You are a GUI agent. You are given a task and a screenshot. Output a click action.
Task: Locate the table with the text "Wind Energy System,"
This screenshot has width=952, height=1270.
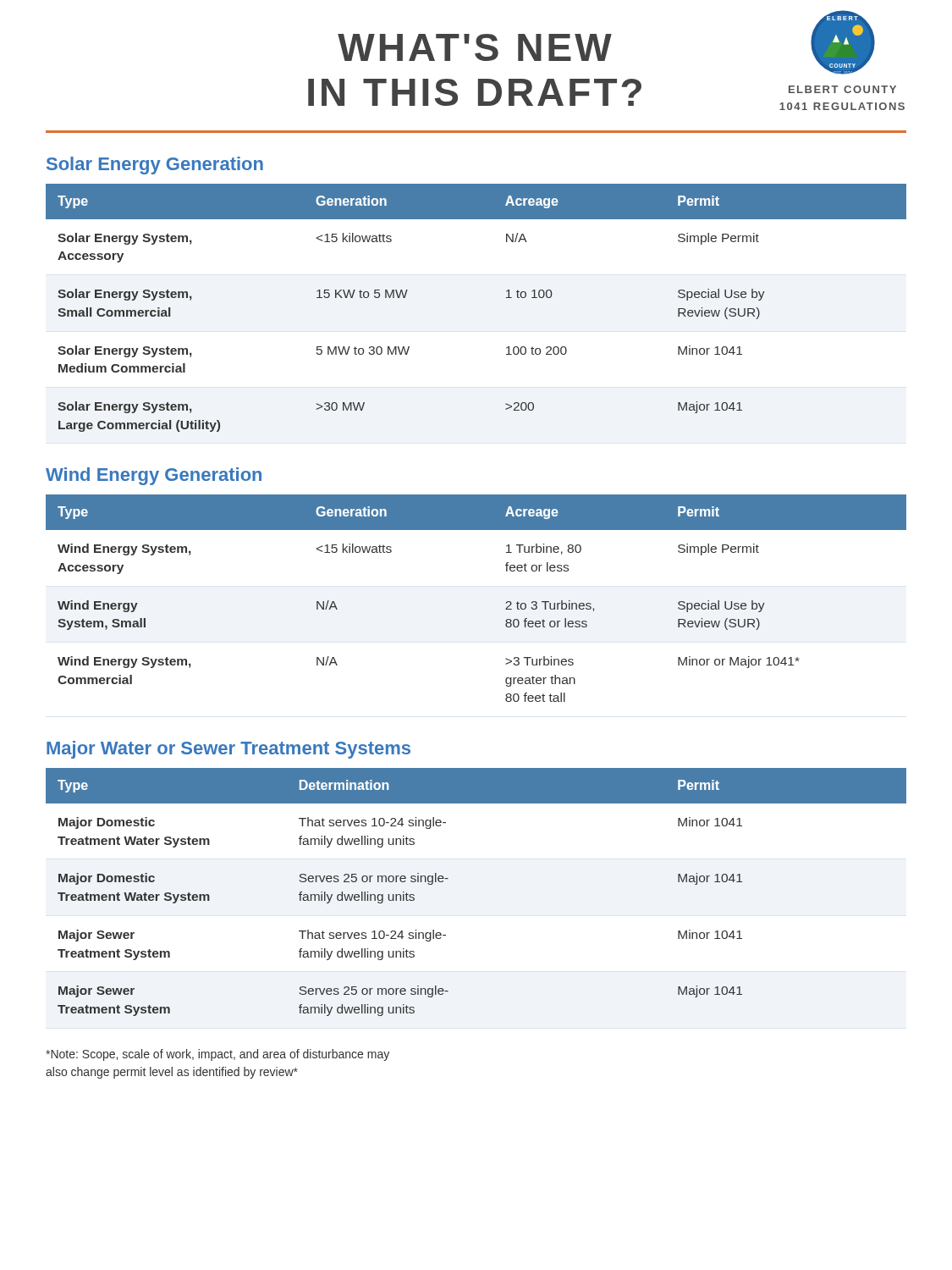tap(476, 606)
